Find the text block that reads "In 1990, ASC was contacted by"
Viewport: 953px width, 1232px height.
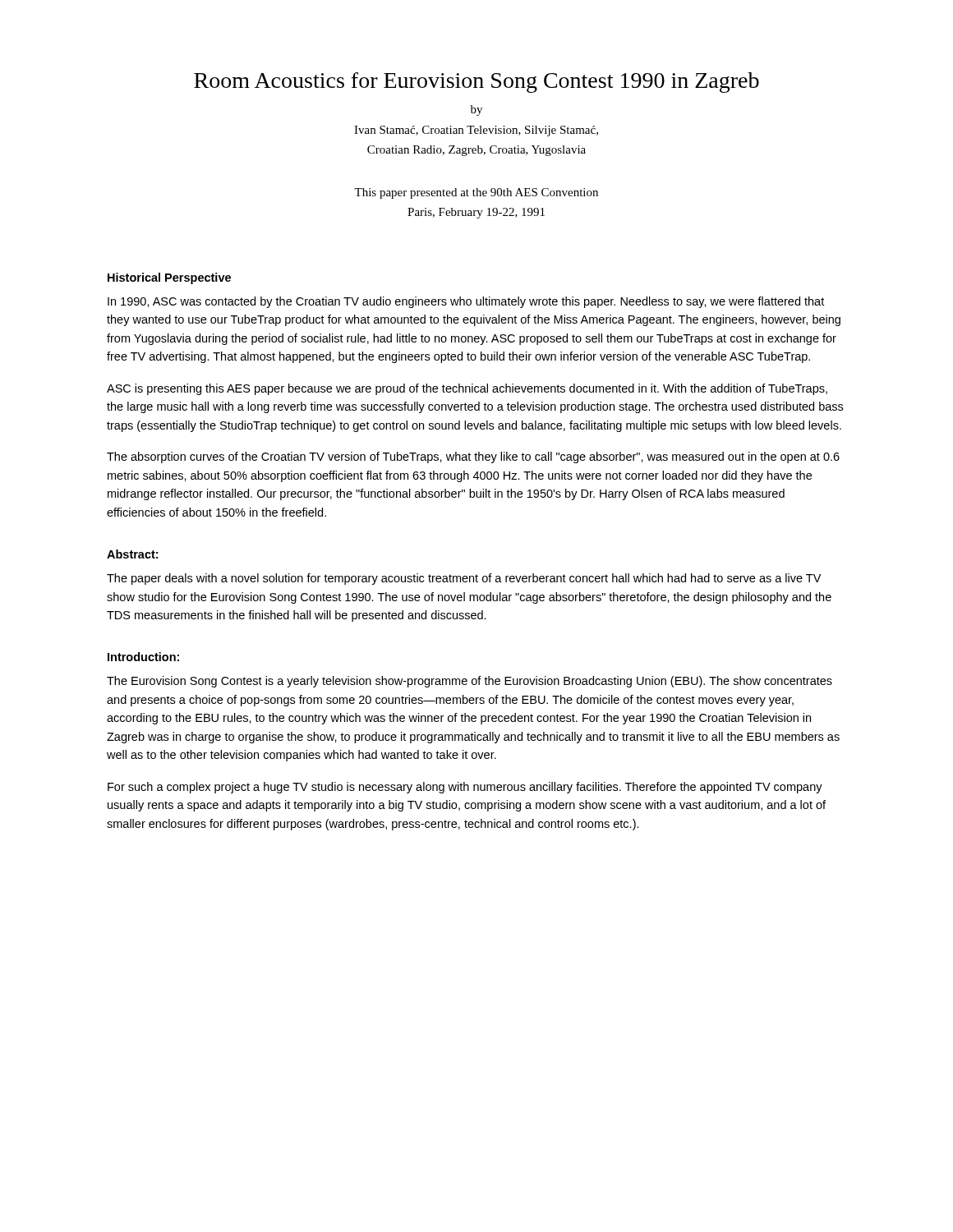point(474,329)
